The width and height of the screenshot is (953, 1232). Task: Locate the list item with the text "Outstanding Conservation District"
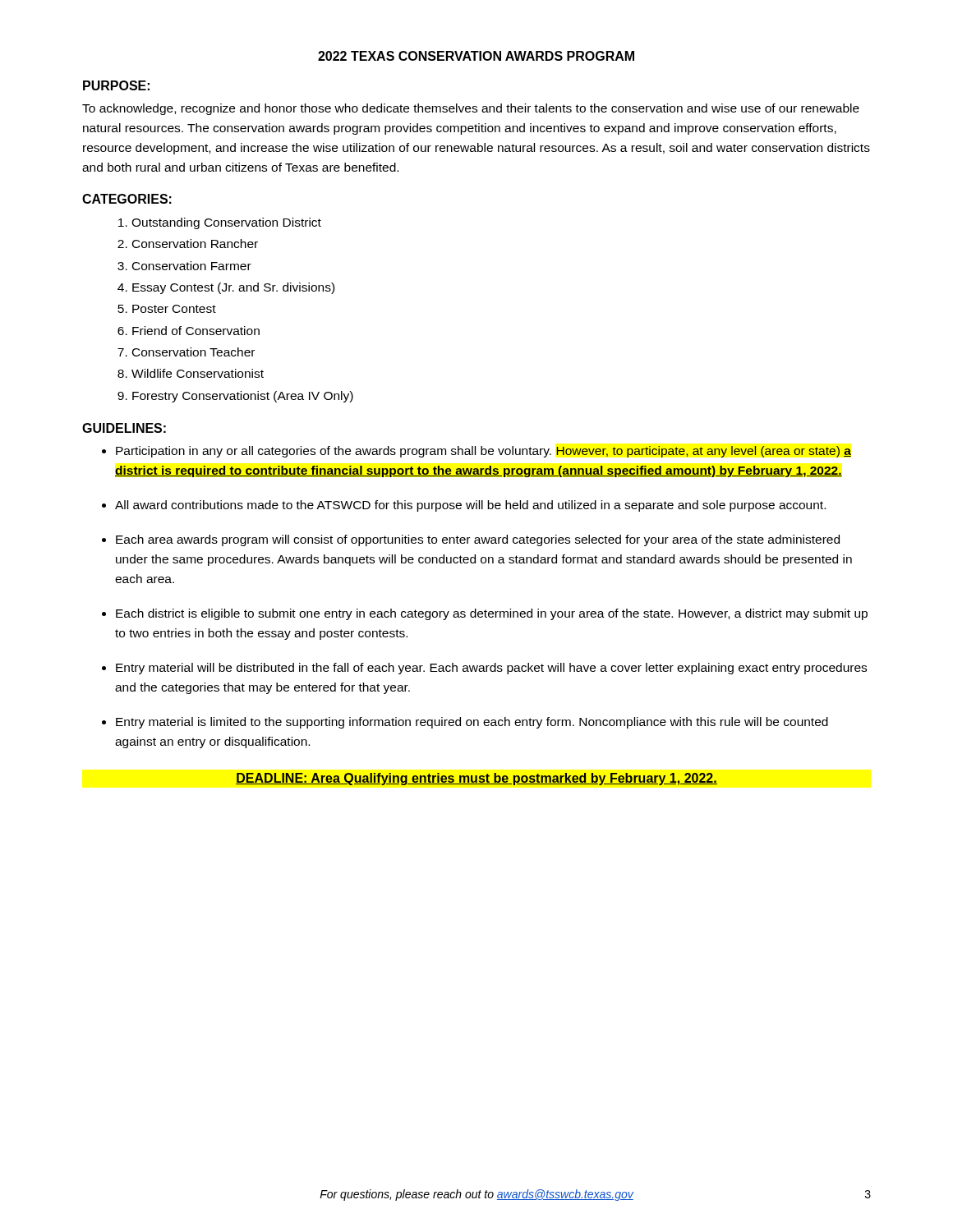click(x=226, y=223)
